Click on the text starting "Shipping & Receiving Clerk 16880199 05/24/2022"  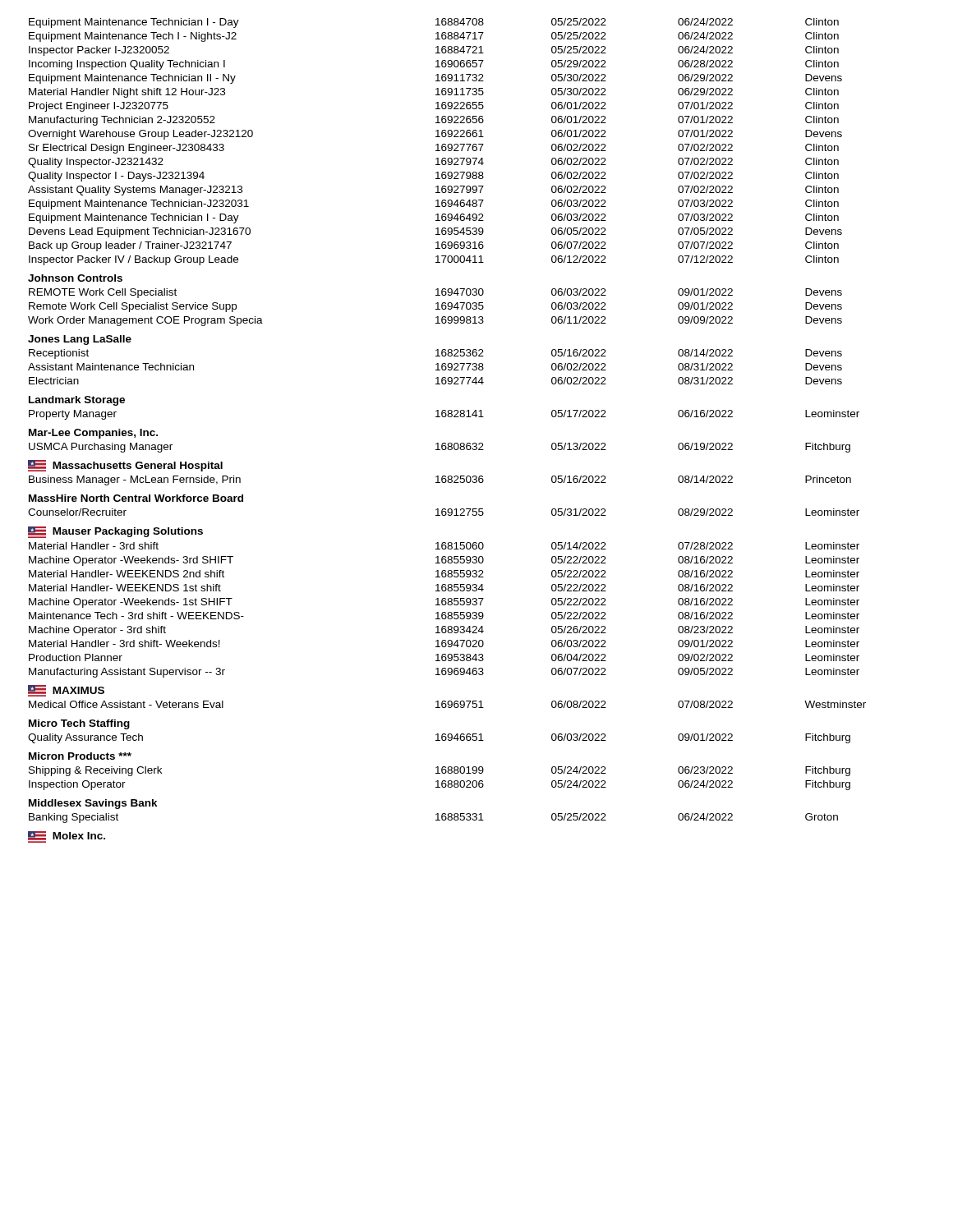(476, 770)
